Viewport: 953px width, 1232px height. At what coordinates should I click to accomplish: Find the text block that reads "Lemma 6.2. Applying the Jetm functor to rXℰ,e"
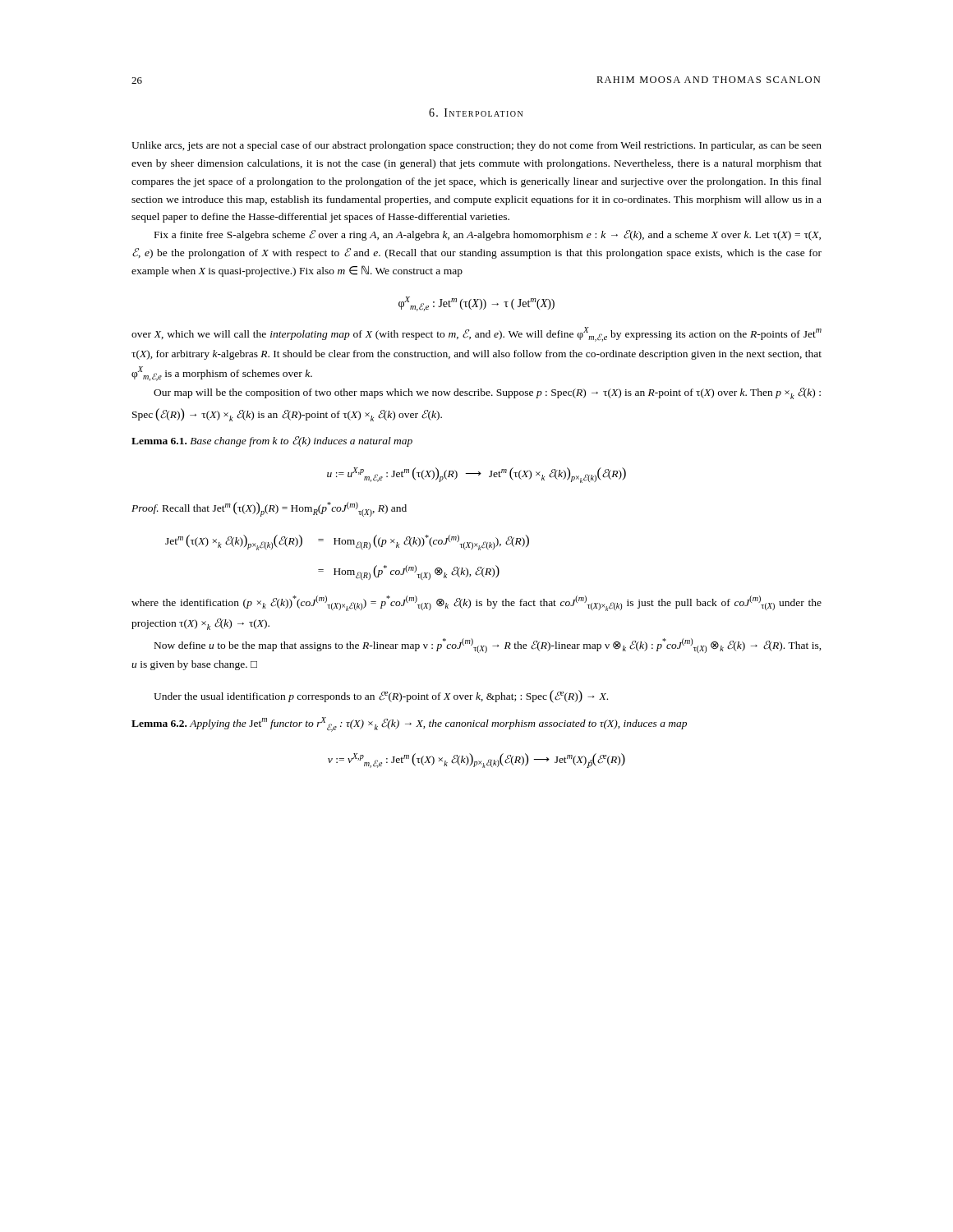476,724
